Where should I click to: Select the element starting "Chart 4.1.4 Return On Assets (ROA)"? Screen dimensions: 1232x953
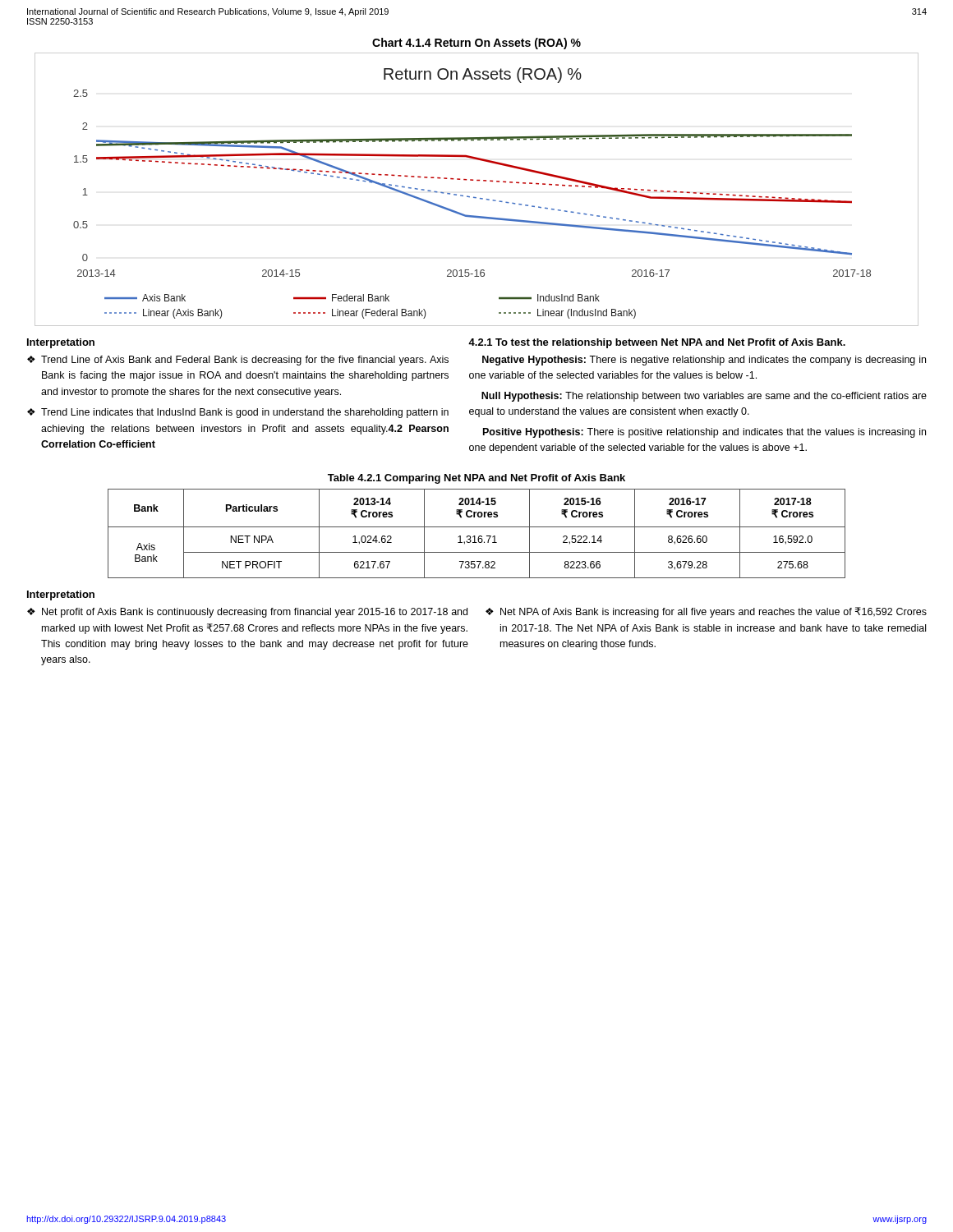(476, 43)
